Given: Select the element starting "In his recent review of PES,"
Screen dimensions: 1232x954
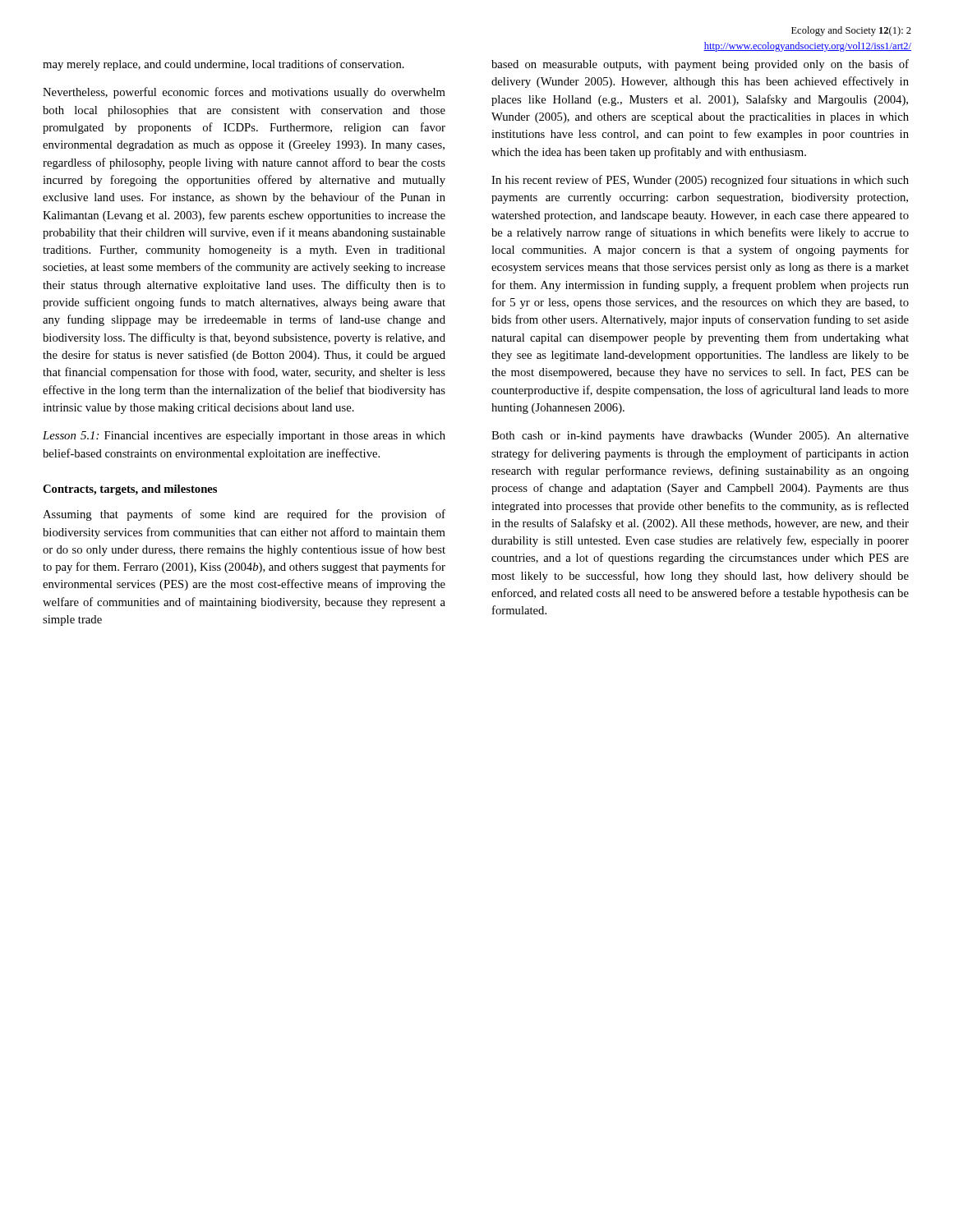Looking at the screenshot, I should point(700,294).
